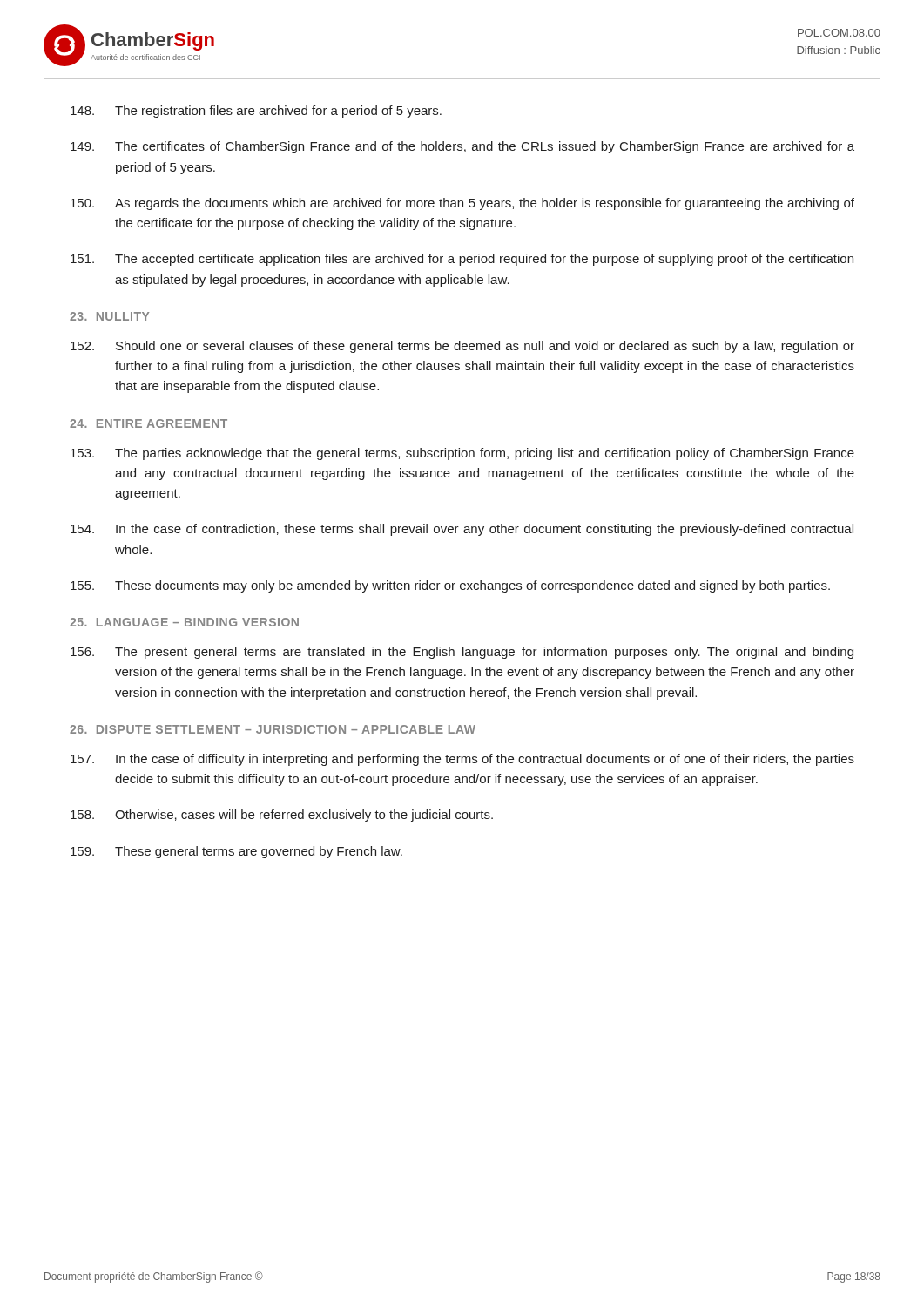The image size is (924, 1307).
Task: Locate the block of text that opens with "152. Should one or several"
Action: 462,366
